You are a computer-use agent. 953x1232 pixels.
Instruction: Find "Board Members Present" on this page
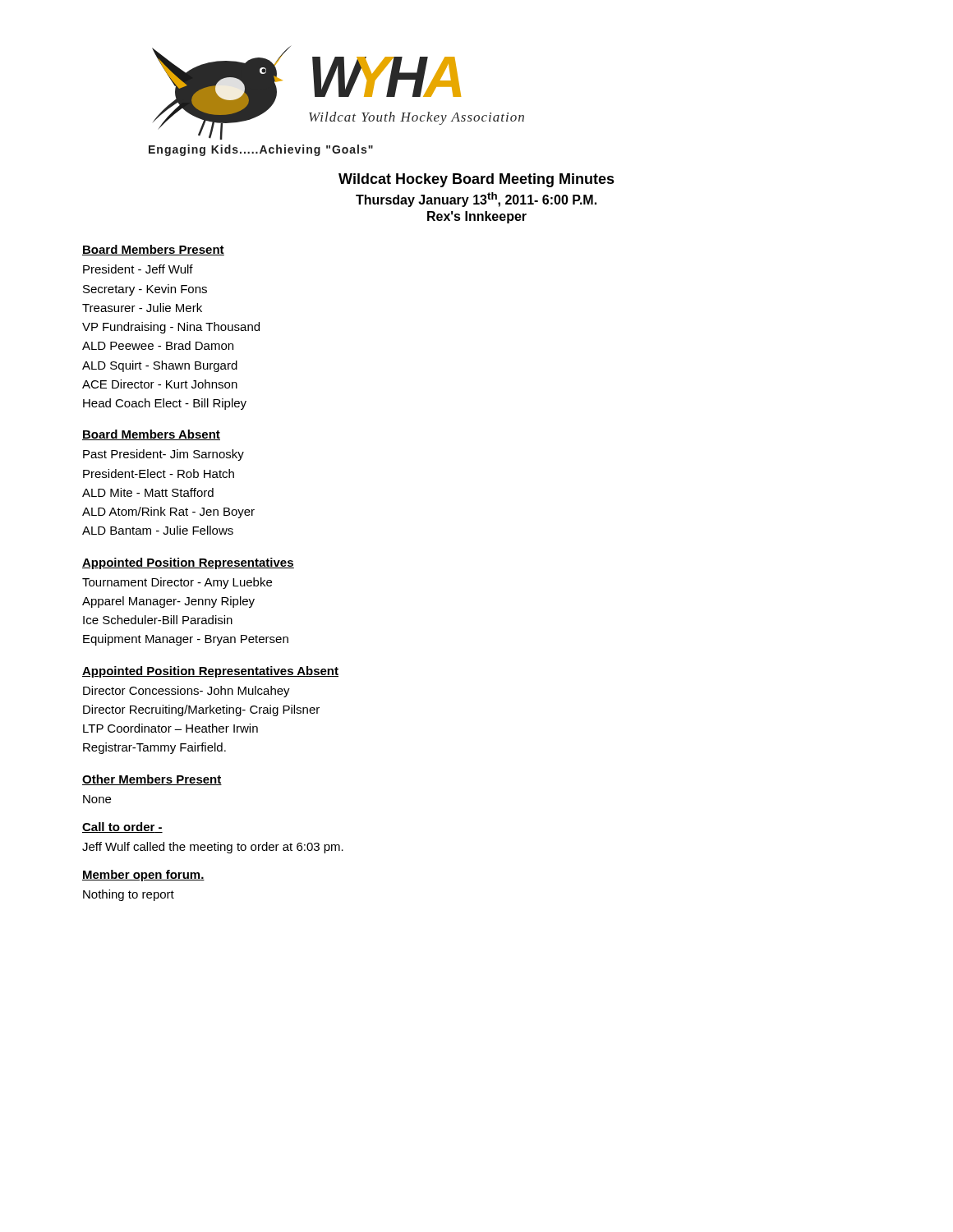coord(153,250)
